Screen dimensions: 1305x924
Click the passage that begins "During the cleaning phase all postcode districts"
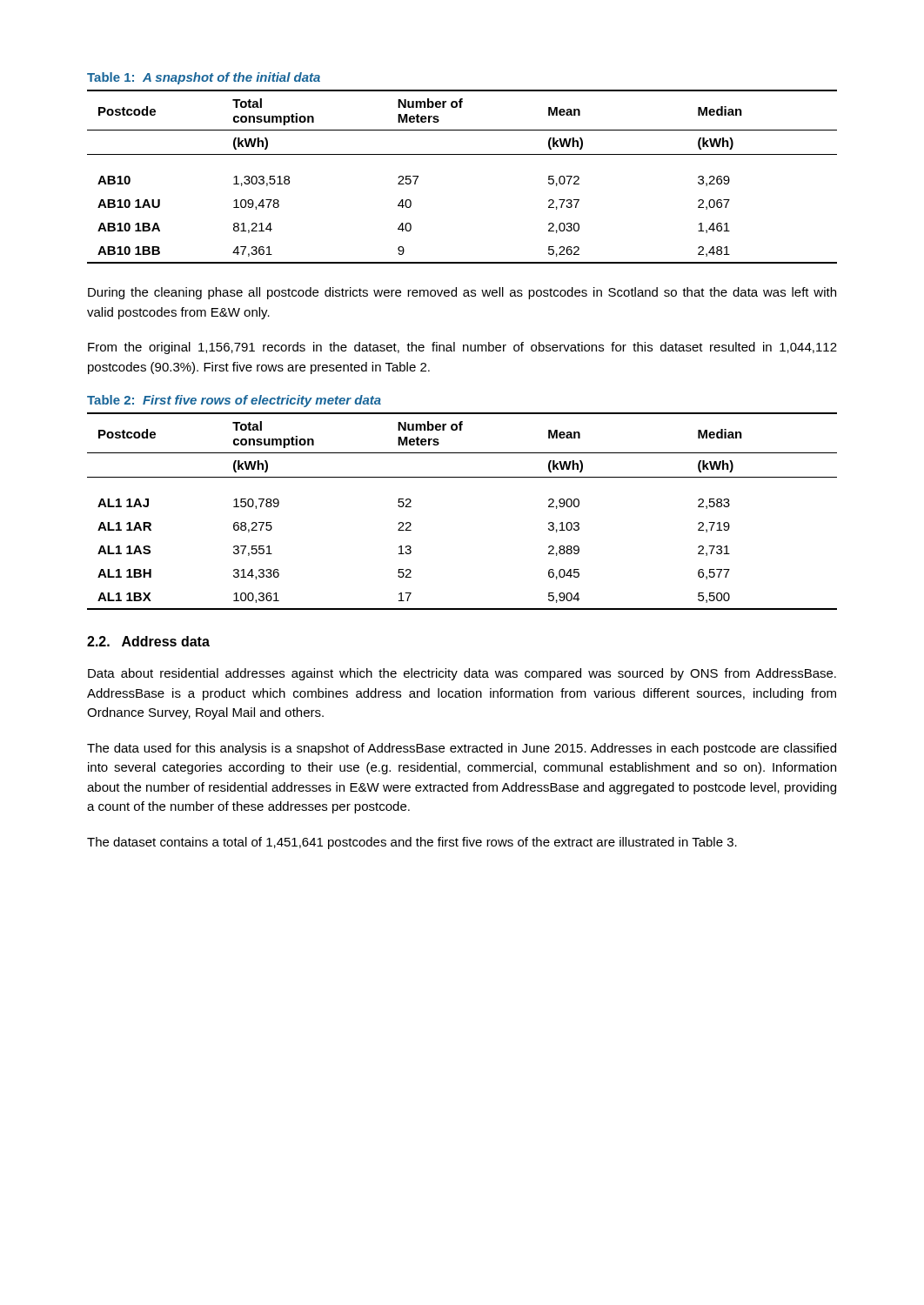[x=462, y=302]
